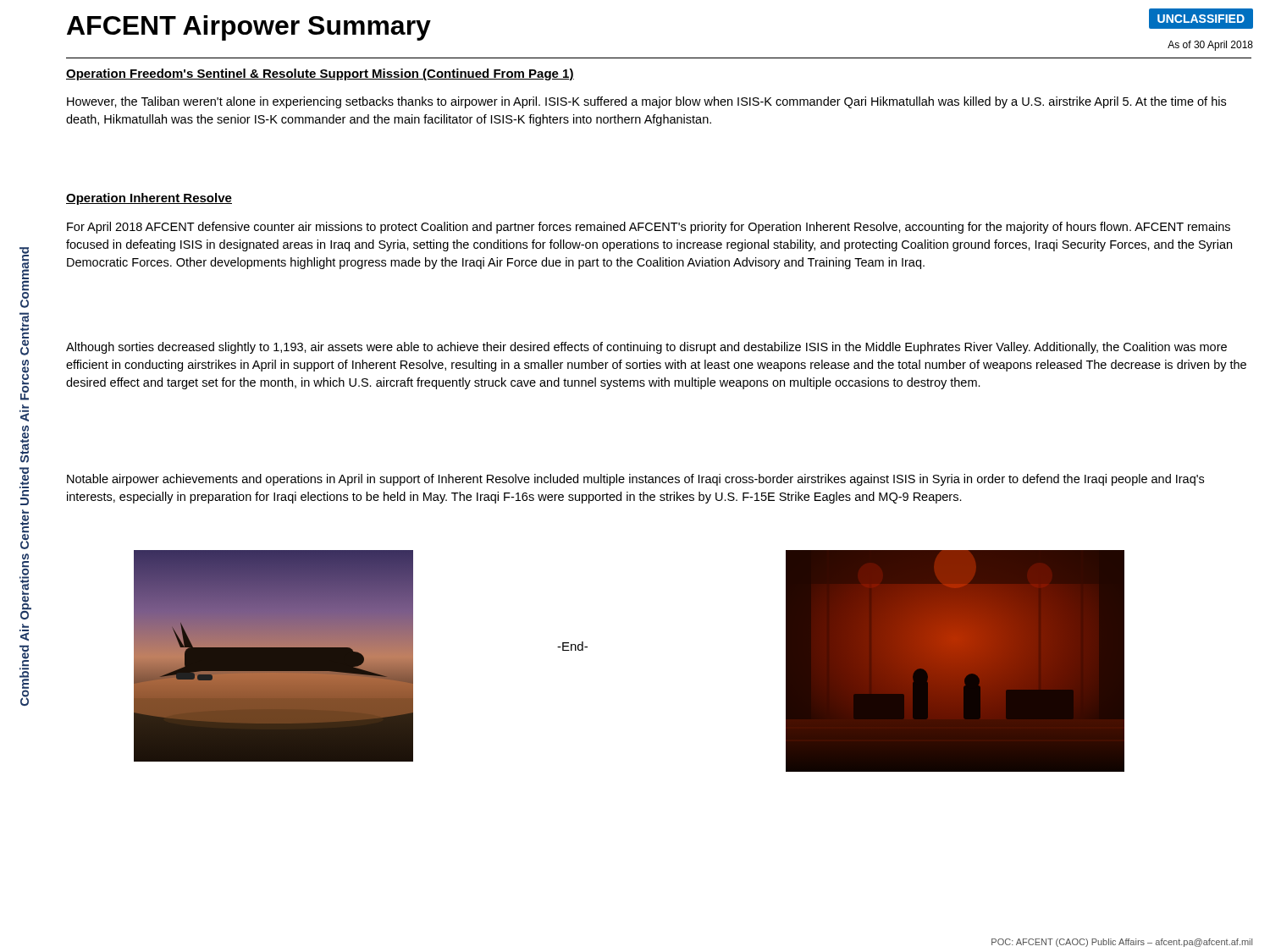This screenshot has width=1270, height=952.
Task: Locate the region starting "As of 30 April"
Action: click(1210, 45)
